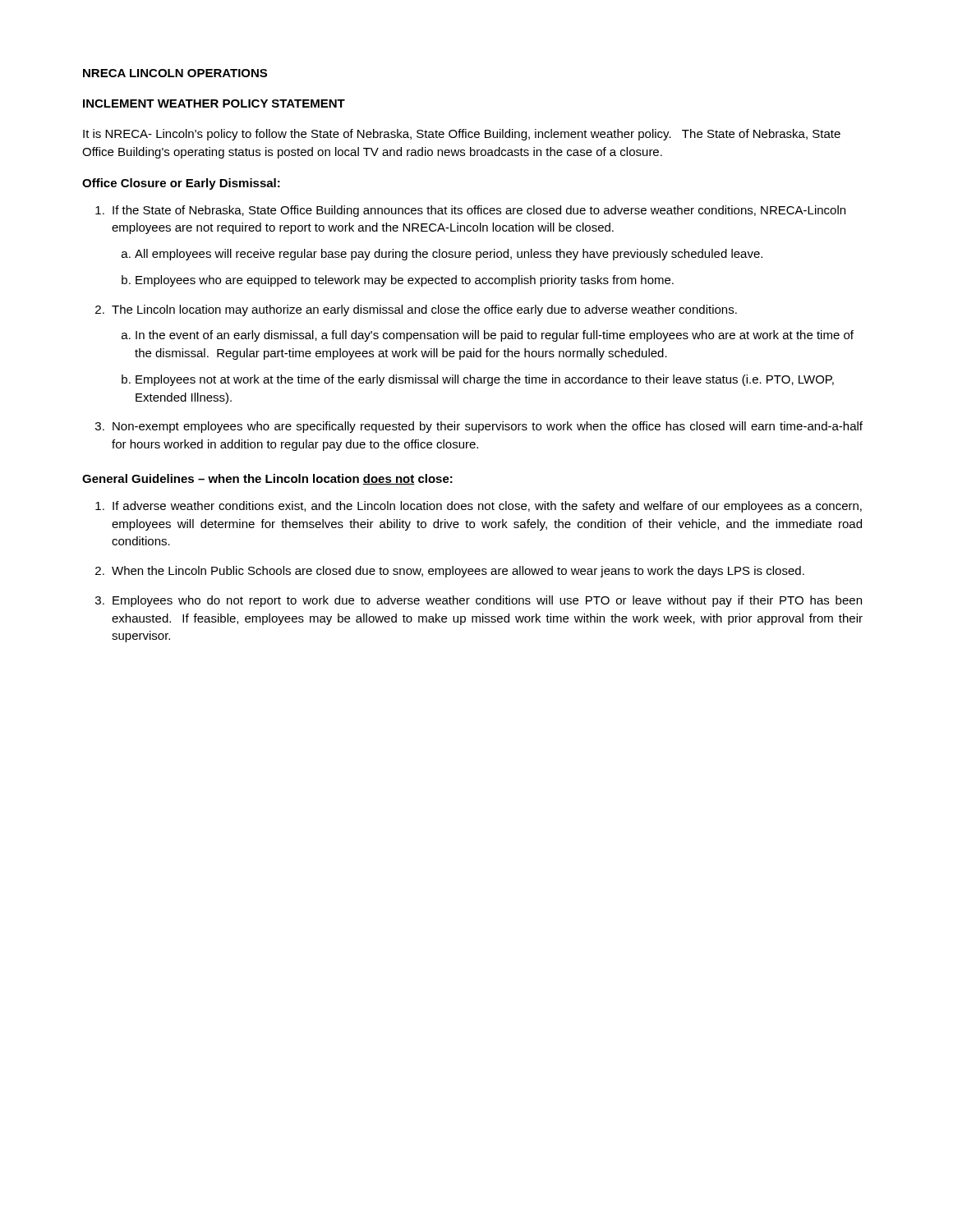Point to the element starting "If the State of Nebraska,"
Viewport: 953px width, 1232px height.
[472, 245]
